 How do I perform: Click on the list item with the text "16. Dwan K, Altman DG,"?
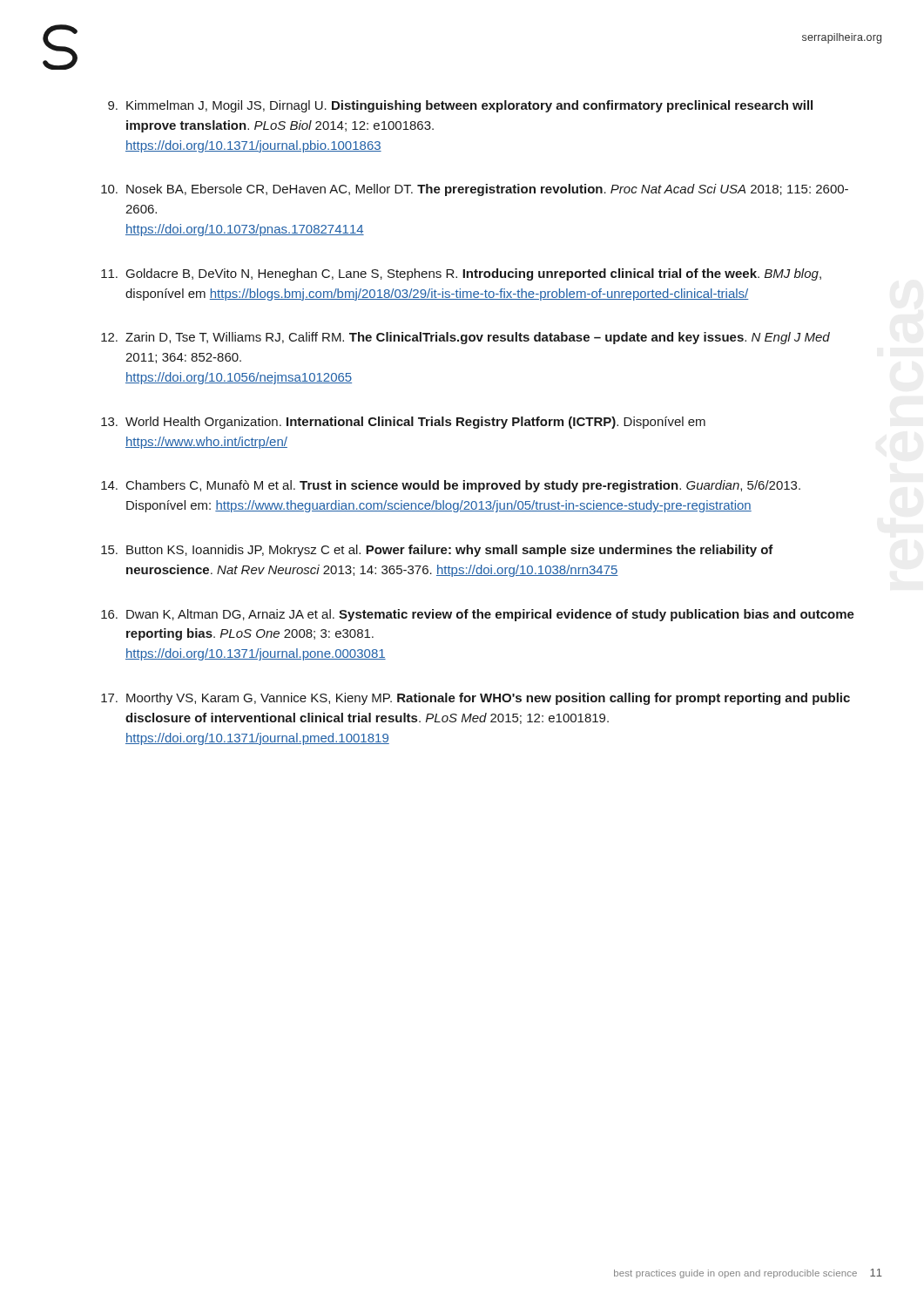[478, 615]
